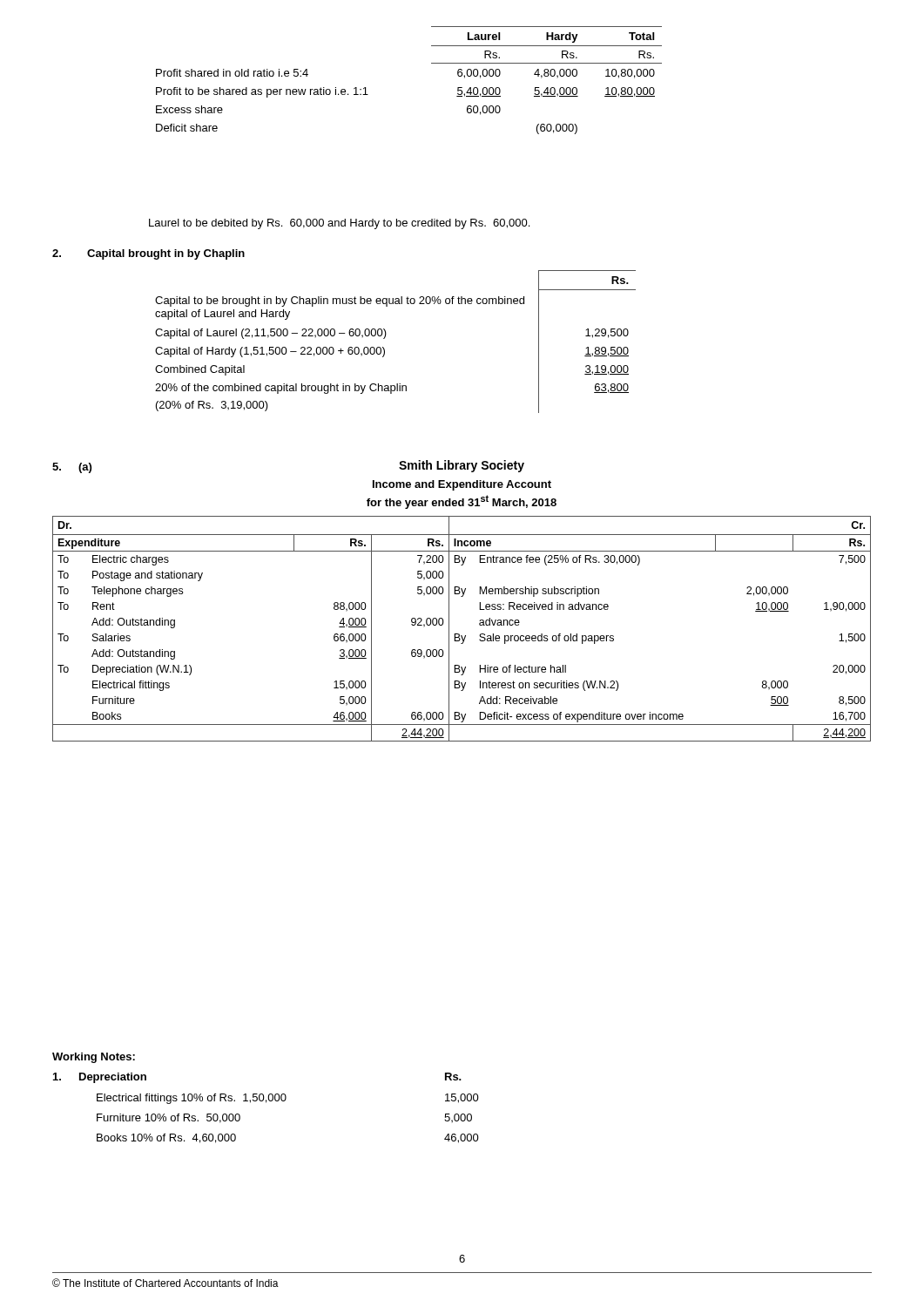Find the table that mentions "Profit to be"
The image size is (924, 1307).
click(x=405, y=81)
